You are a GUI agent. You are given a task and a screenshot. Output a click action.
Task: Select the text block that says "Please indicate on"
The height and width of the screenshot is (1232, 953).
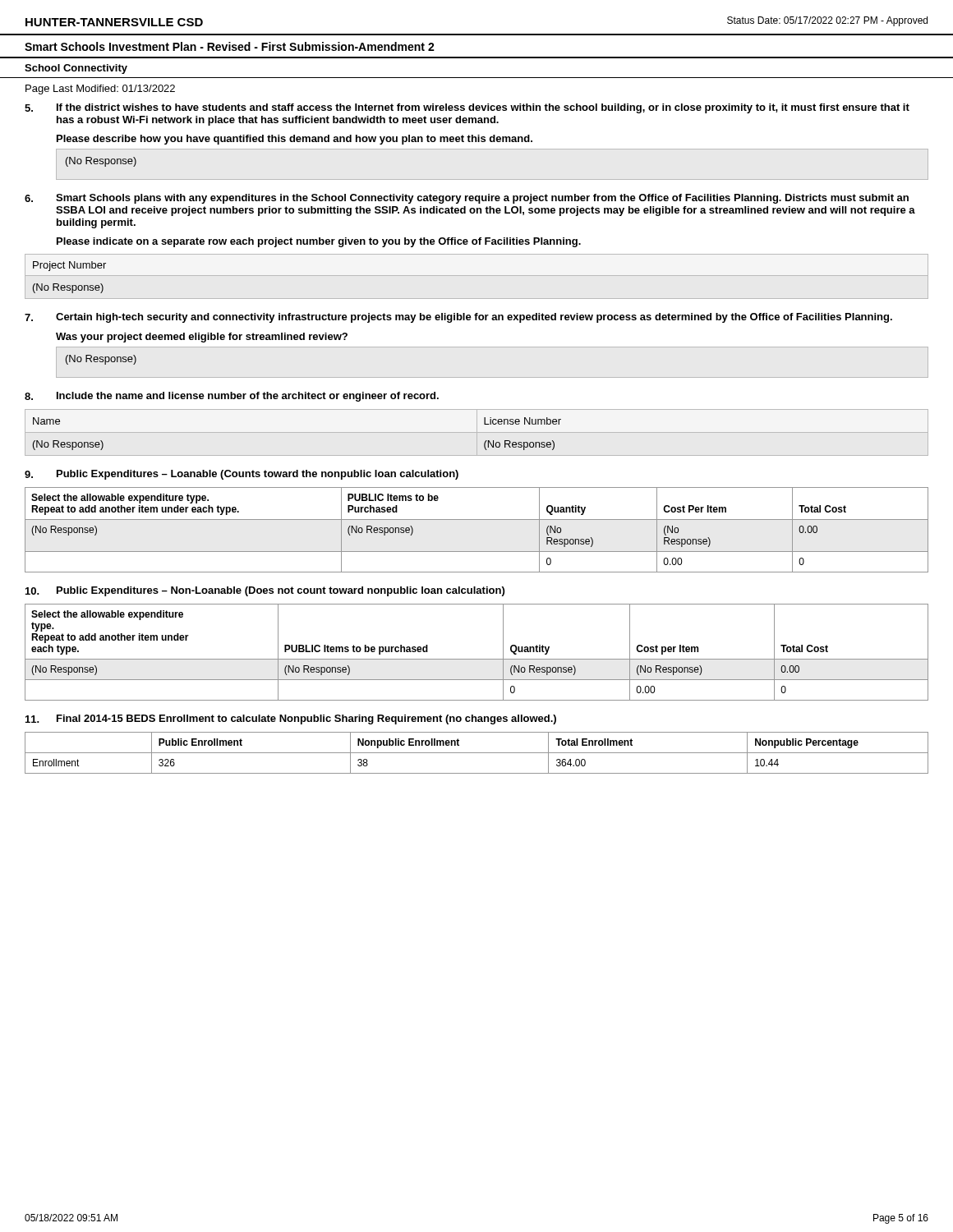[x=318, y=241]
